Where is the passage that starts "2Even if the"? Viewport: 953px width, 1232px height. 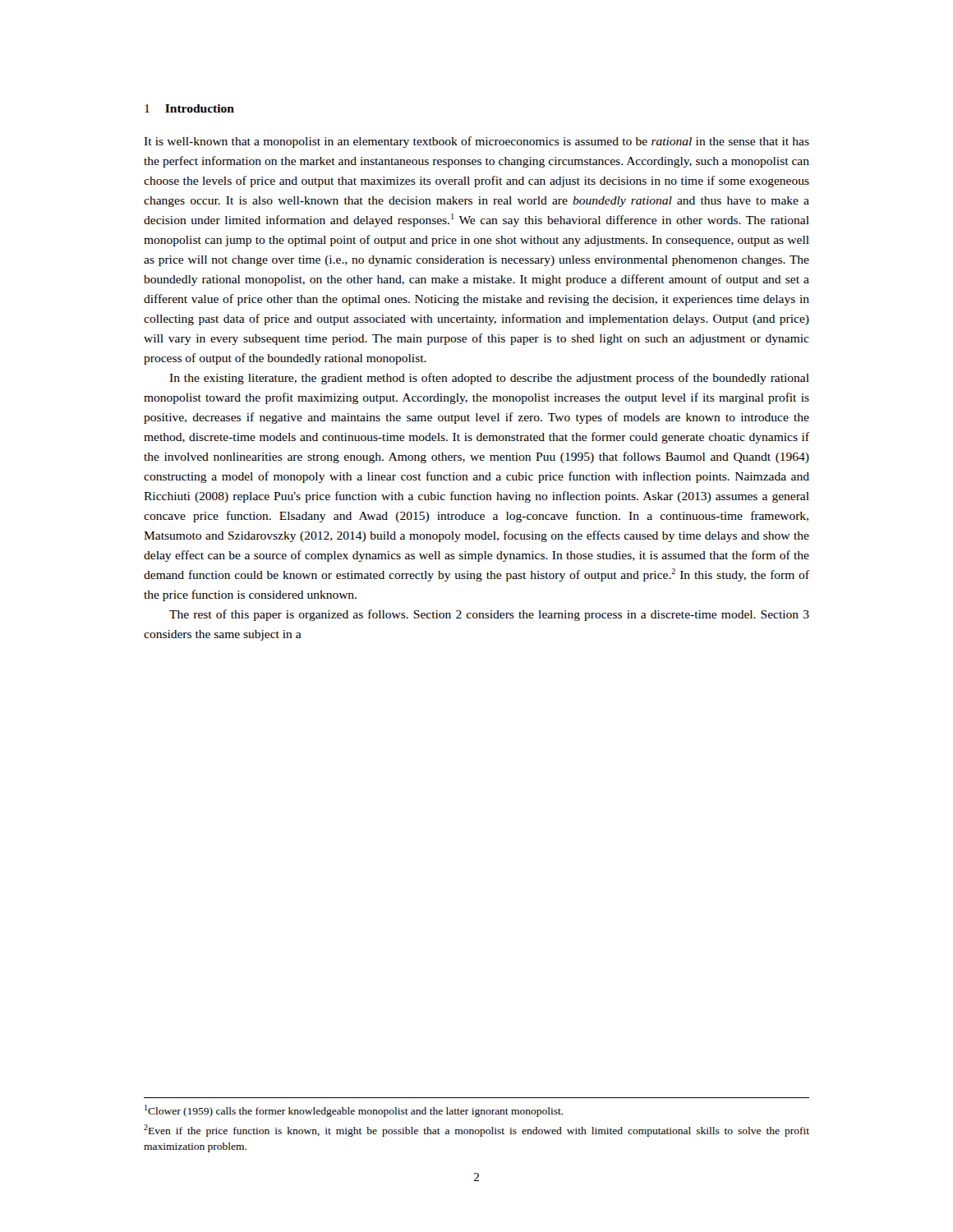coord(476,1139)
